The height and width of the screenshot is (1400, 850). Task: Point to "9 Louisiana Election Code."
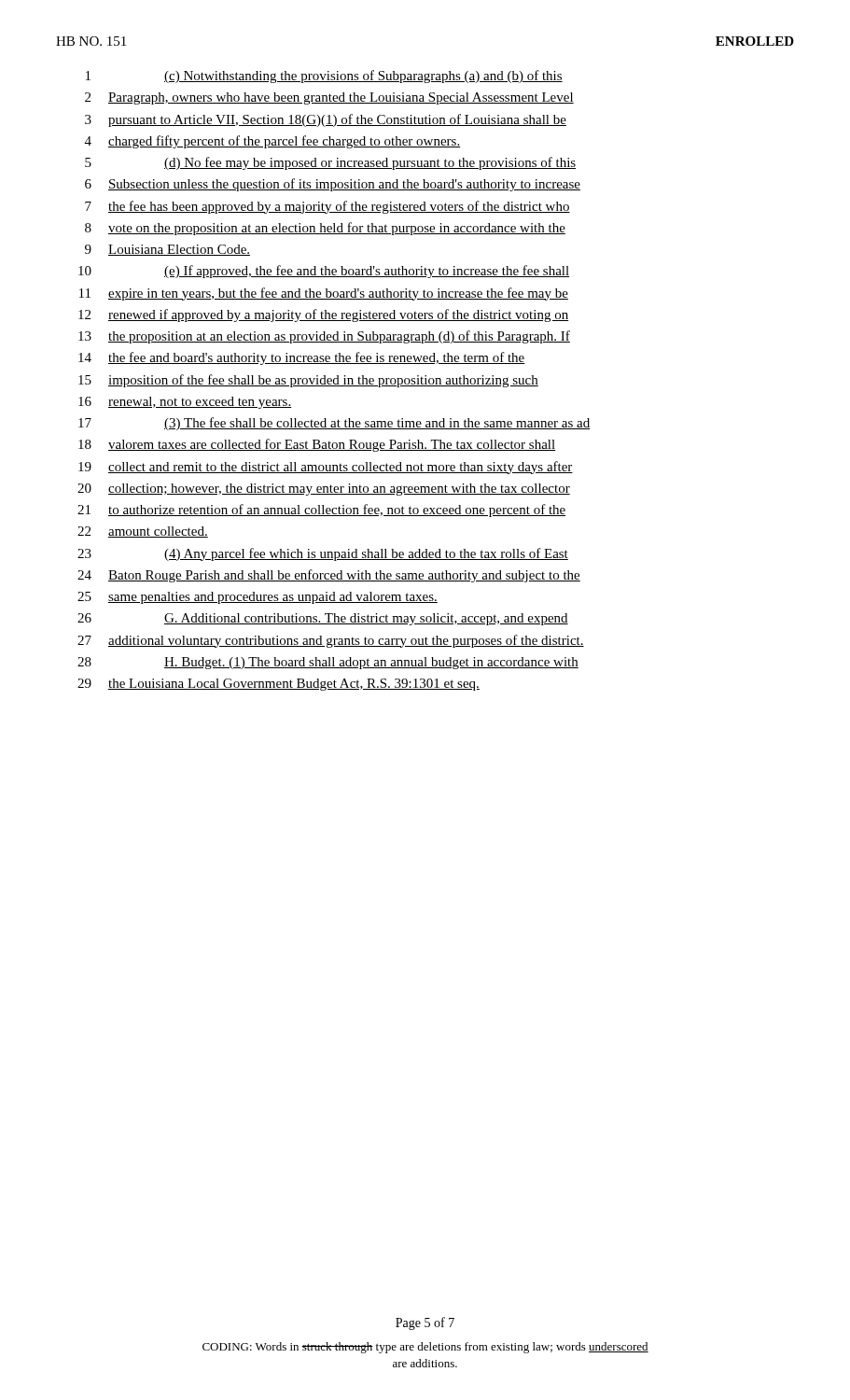tap(167, 250)
